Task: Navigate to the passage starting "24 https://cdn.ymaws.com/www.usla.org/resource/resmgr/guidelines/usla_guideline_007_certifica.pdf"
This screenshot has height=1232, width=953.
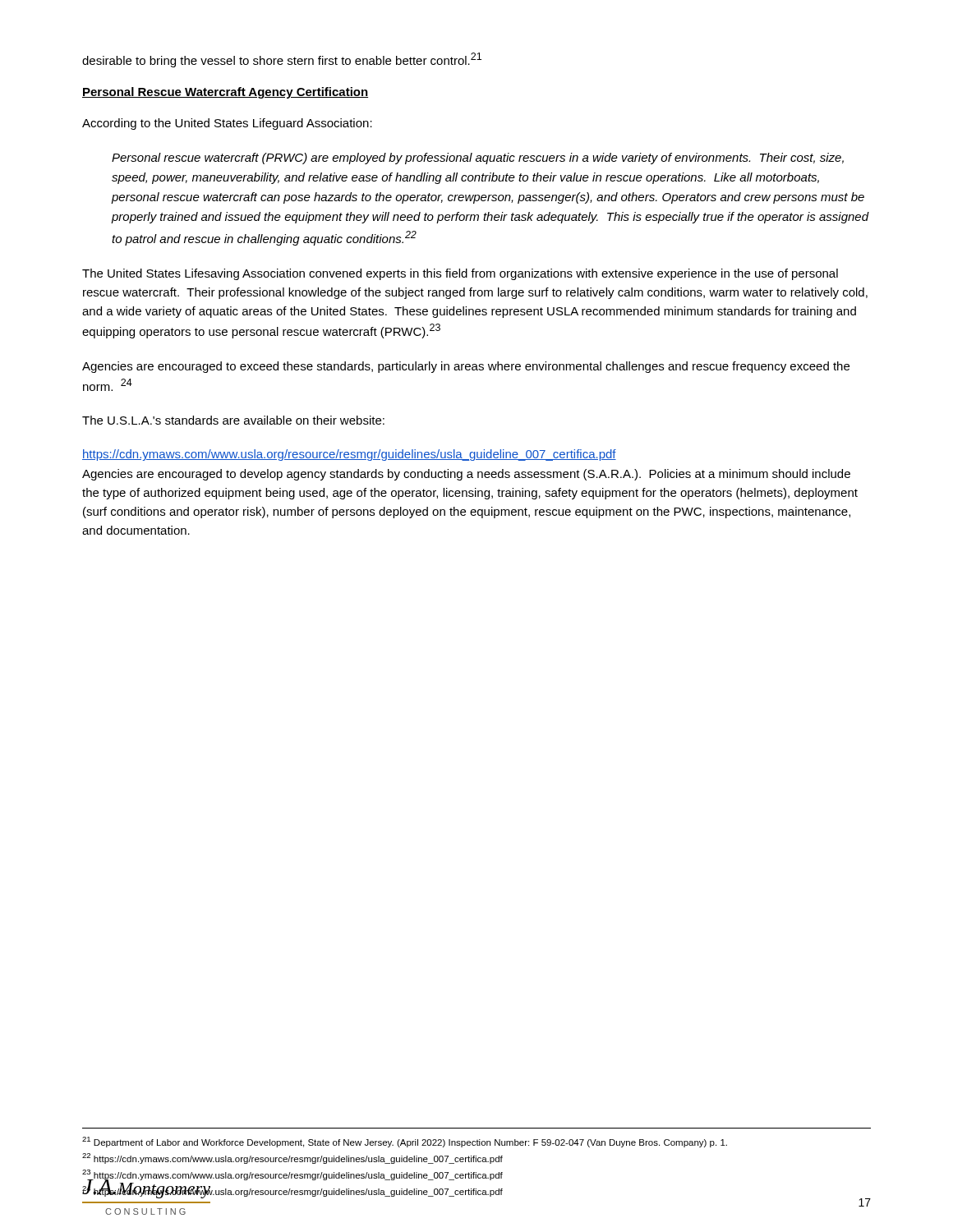Action: [x=292, y=1190]
